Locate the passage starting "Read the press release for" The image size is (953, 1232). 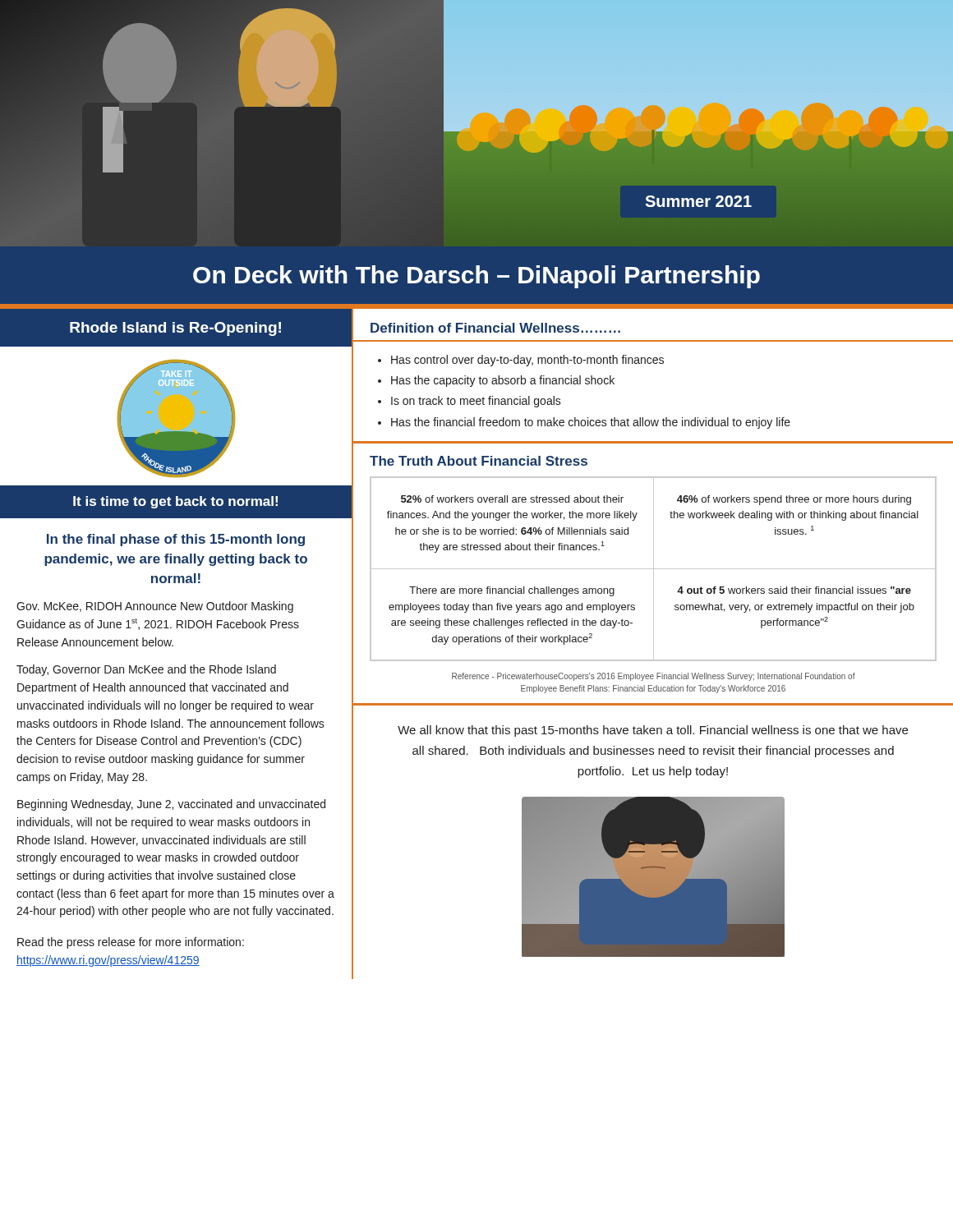tap(131, 951)
